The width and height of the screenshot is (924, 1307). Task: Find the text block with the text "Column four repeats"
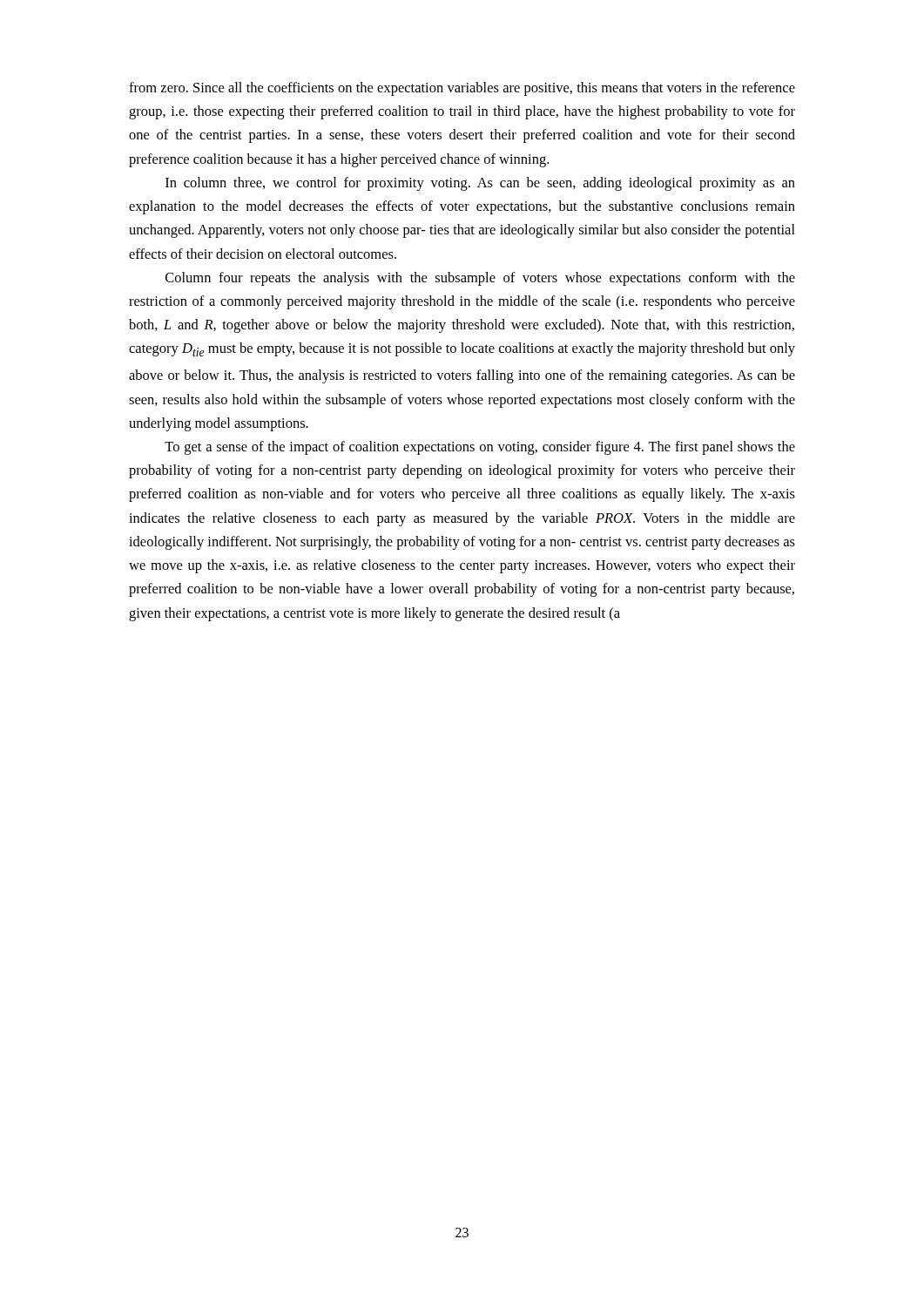point(462,350)
